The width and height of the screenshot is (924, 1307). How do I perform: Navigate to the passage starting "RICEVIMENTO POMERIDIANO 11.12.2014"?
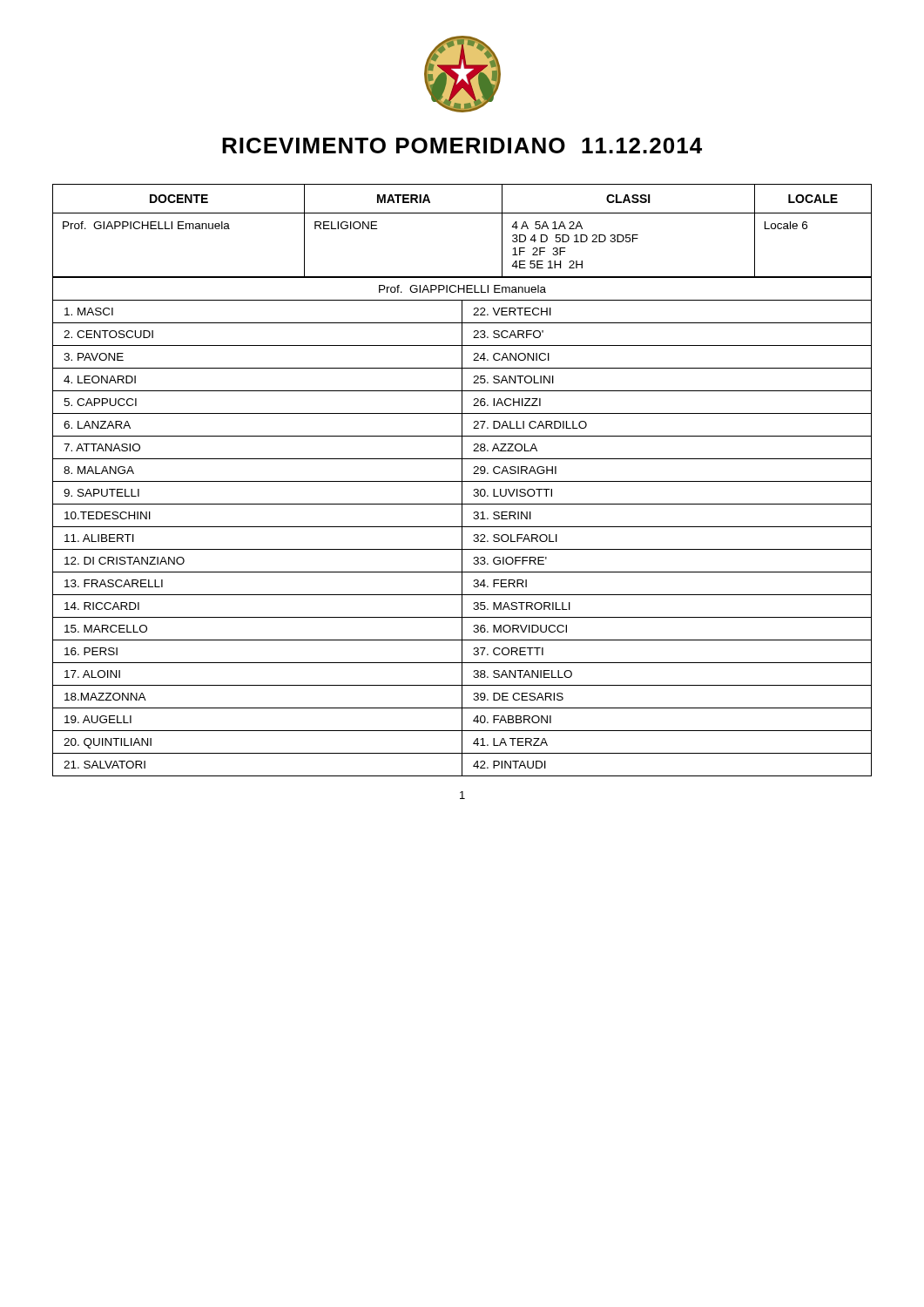(462, 145)
